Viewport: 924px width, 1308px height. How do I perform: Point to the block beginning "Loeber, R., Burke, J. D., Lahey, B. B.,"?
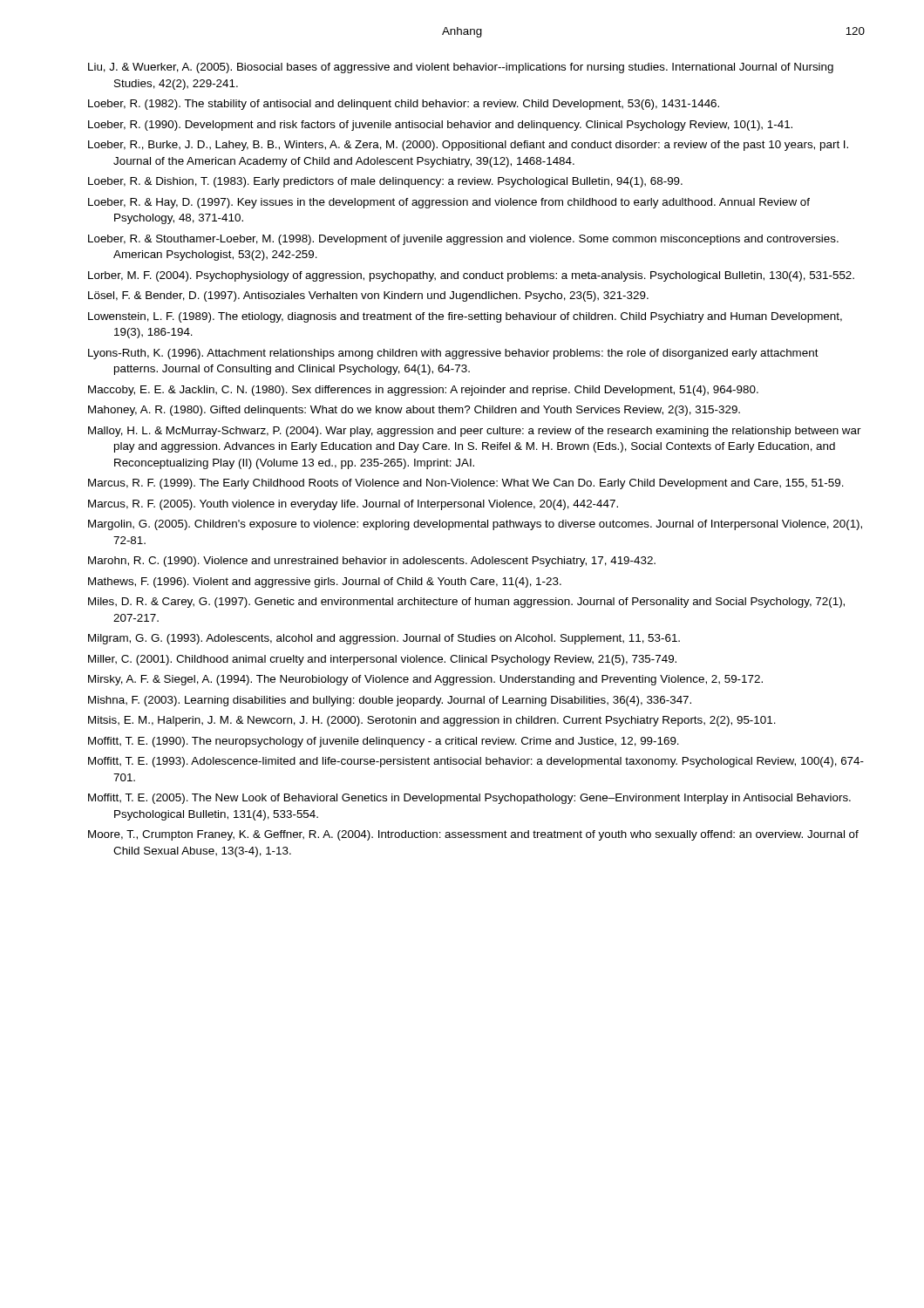click(468, 152)
